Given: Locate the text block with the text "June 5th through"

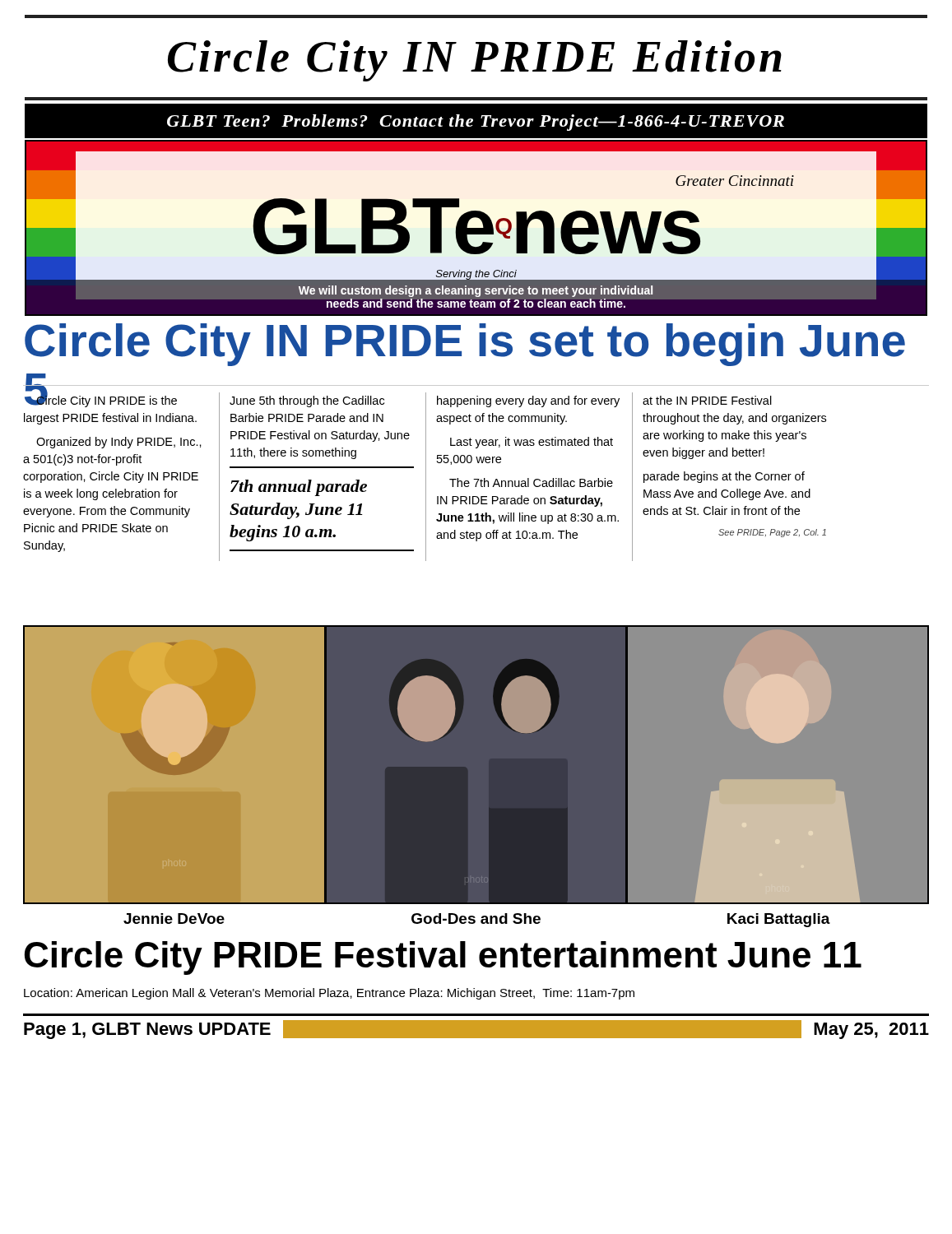Looking at the screenshot, I should pyautogui.click(x=322, y=427).
